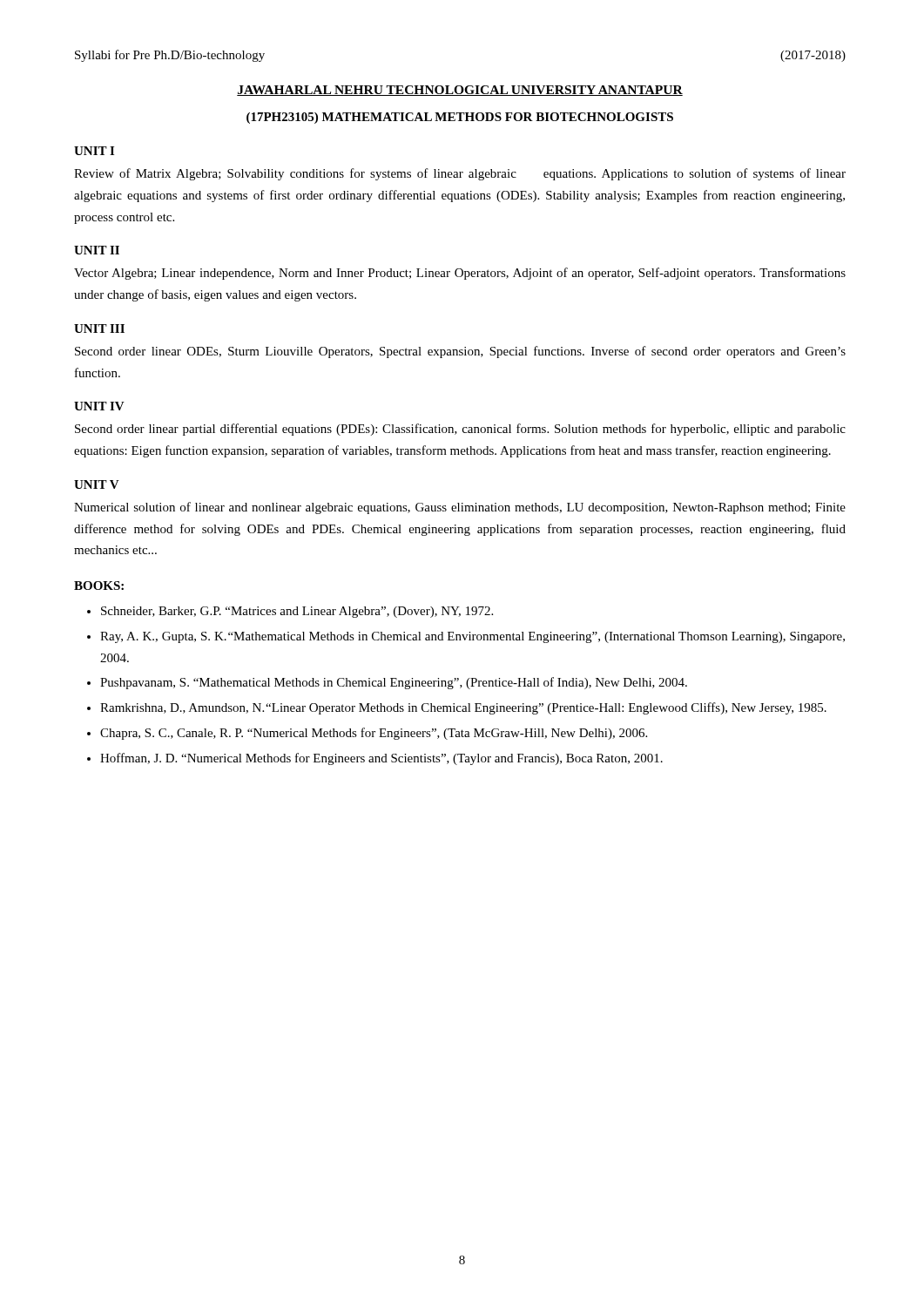Select the passage starting "Pushpavanam, S. “Mathematical Methods"

tap(394, 682)
